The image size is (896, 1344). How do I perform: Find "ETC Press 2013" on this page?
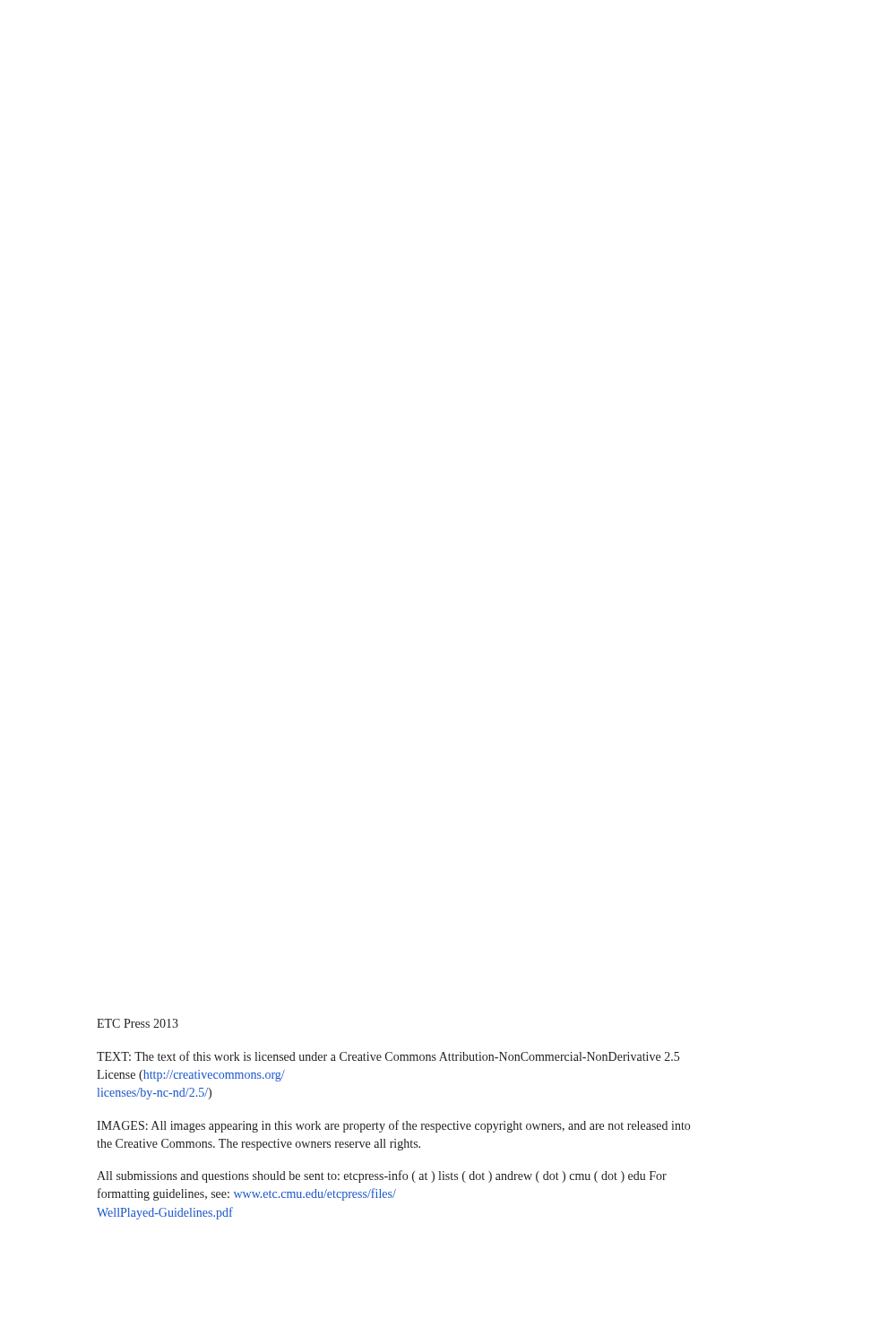click(x=138, y=1024)
